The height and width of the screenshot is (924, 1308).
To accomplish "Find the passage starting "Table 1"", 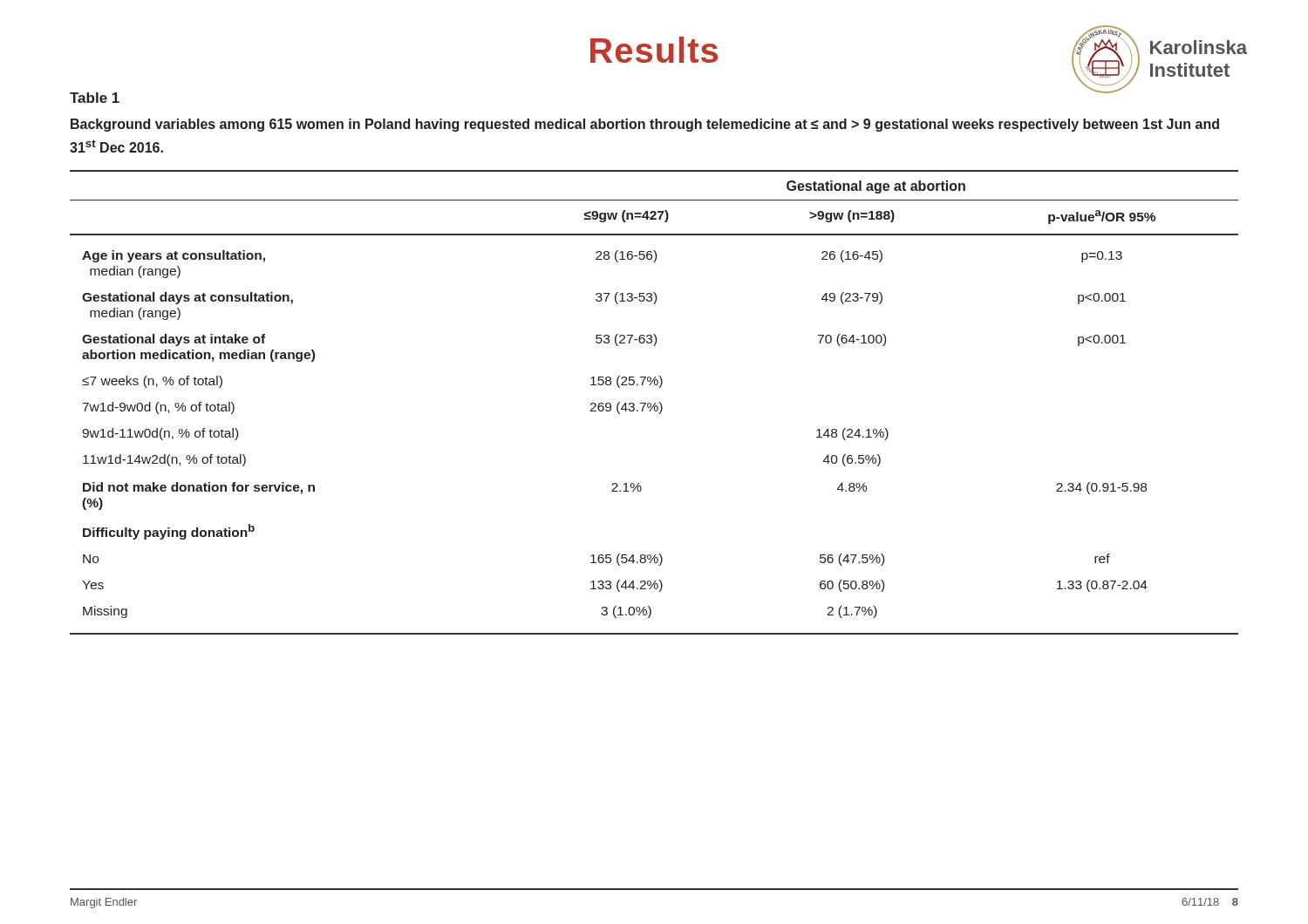I will point(95,98).
